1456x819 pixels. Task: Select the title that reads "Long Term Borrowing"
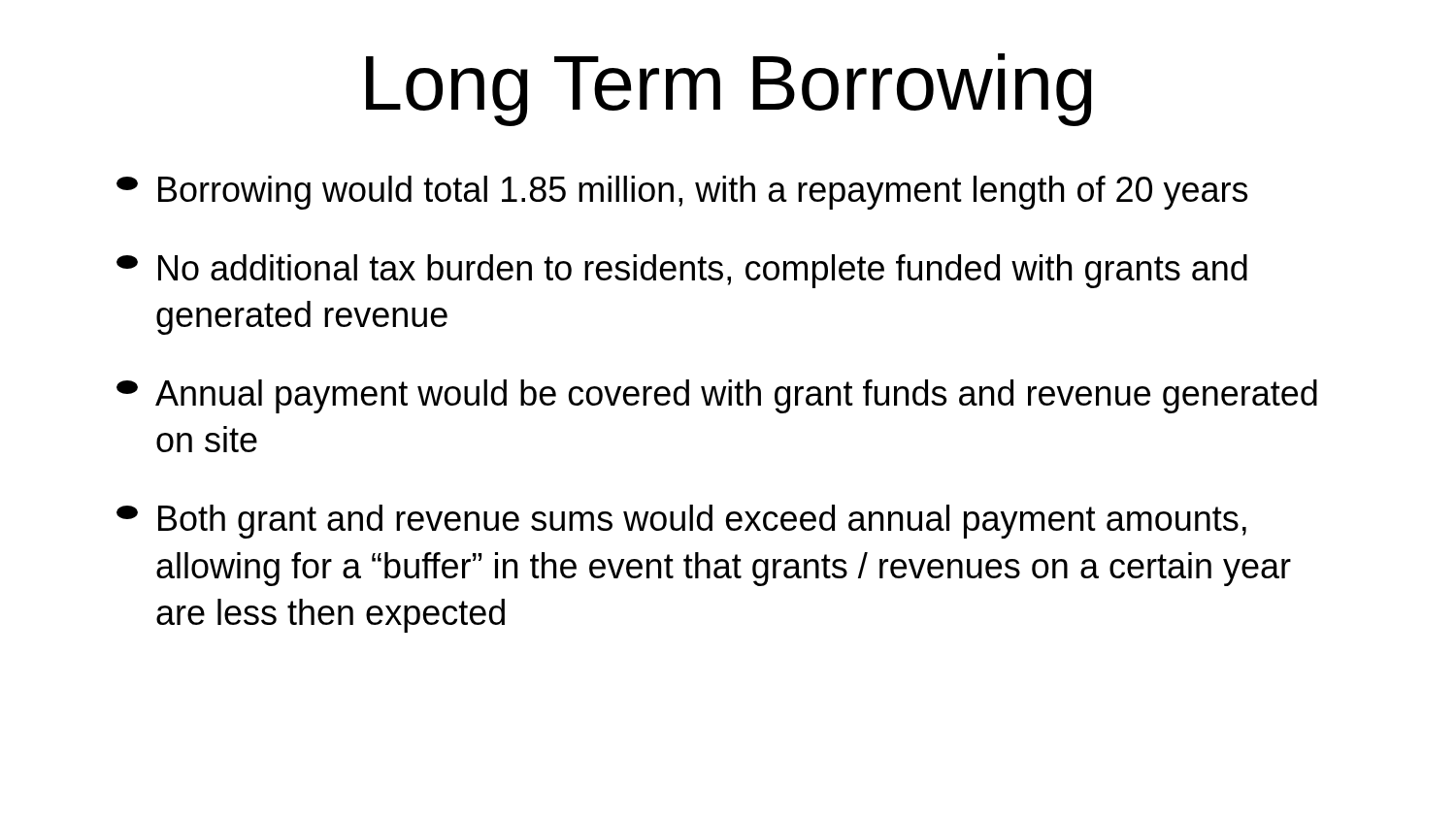(728, 83)
